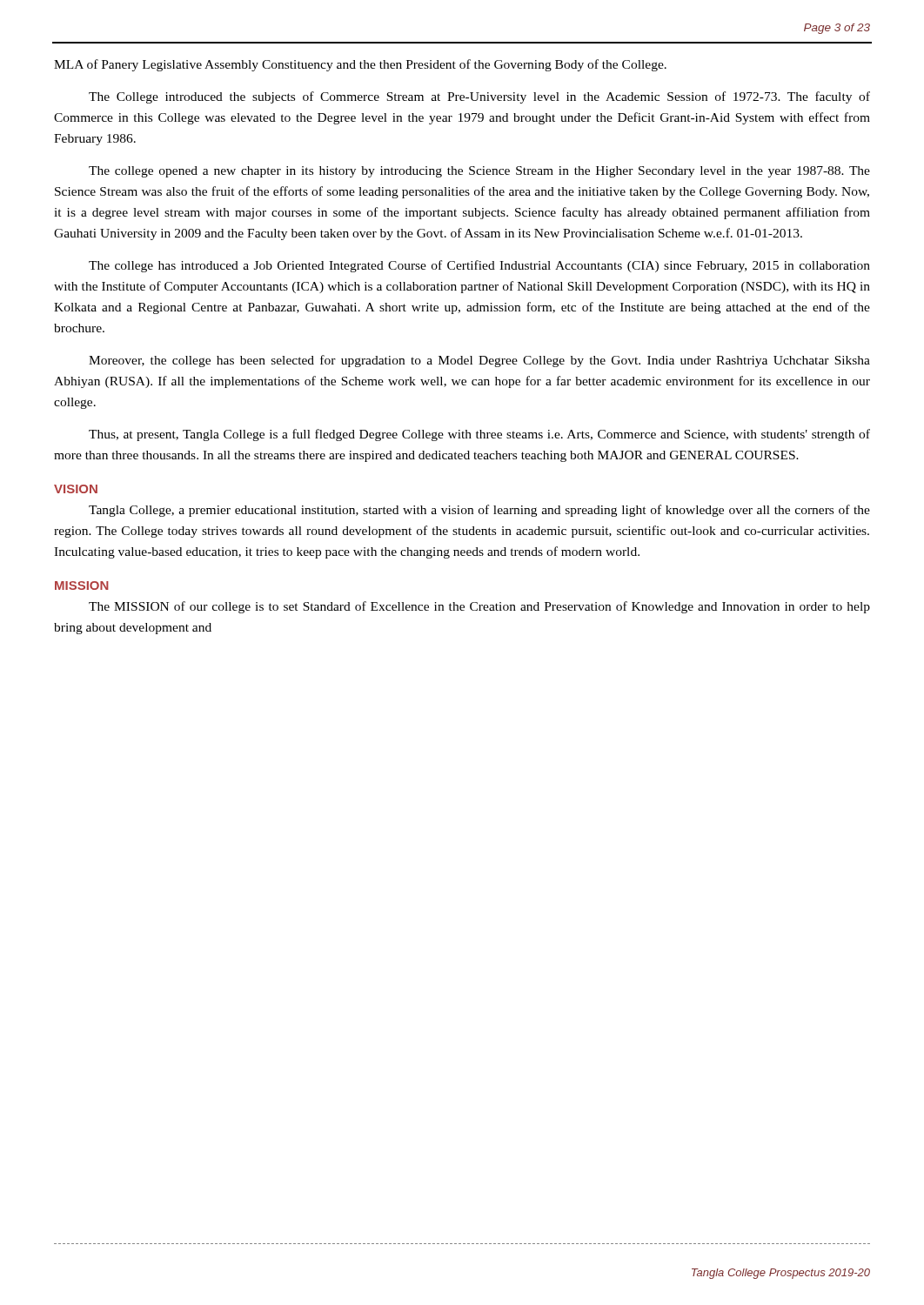This screenshot has width=924, height=1305.
Task: Locate the region starting "The college opened a"
Action: [x=462, y=202]
